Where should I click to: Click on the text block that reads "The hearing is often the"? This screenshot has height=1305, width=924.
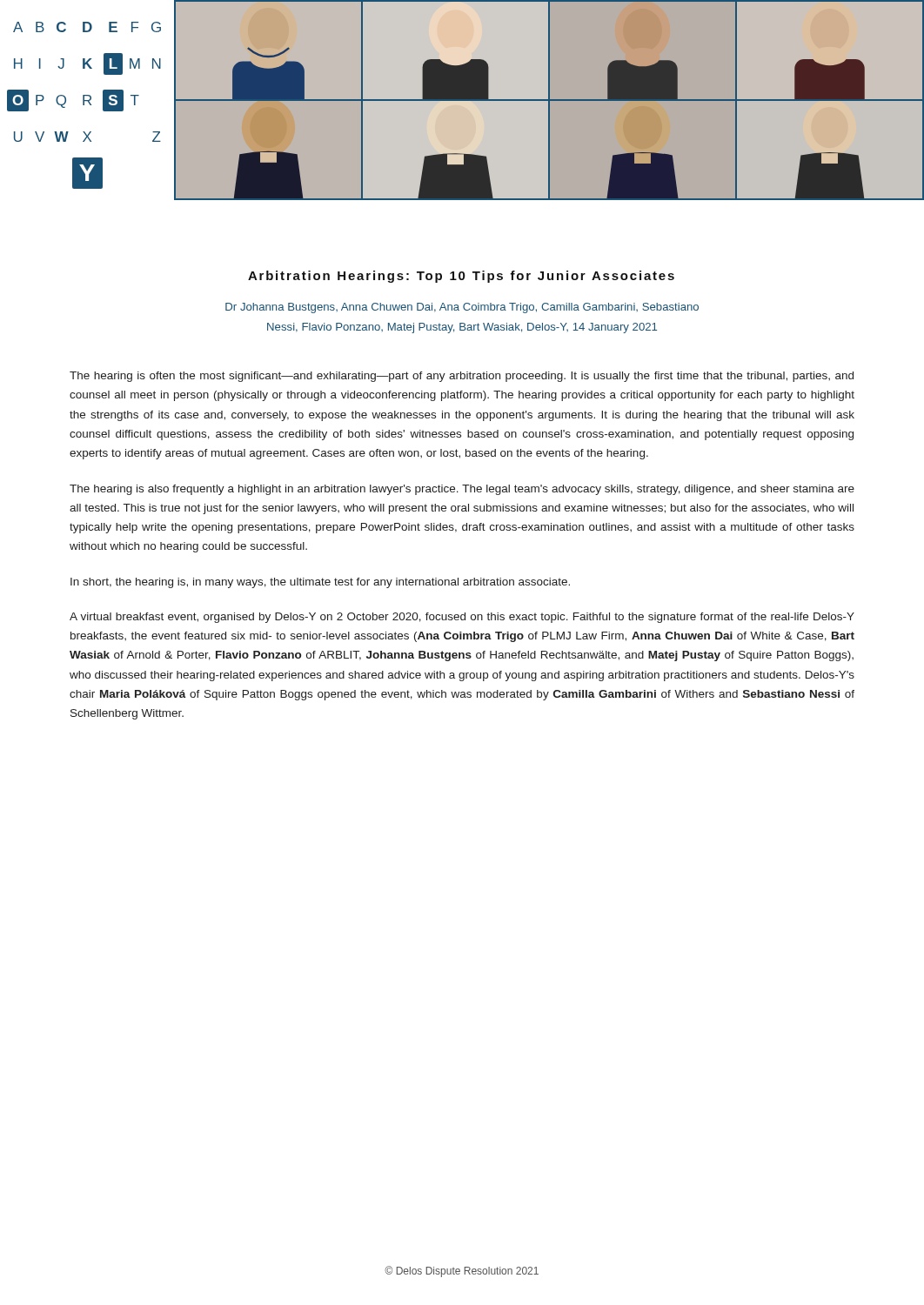(x=462, y=377)
